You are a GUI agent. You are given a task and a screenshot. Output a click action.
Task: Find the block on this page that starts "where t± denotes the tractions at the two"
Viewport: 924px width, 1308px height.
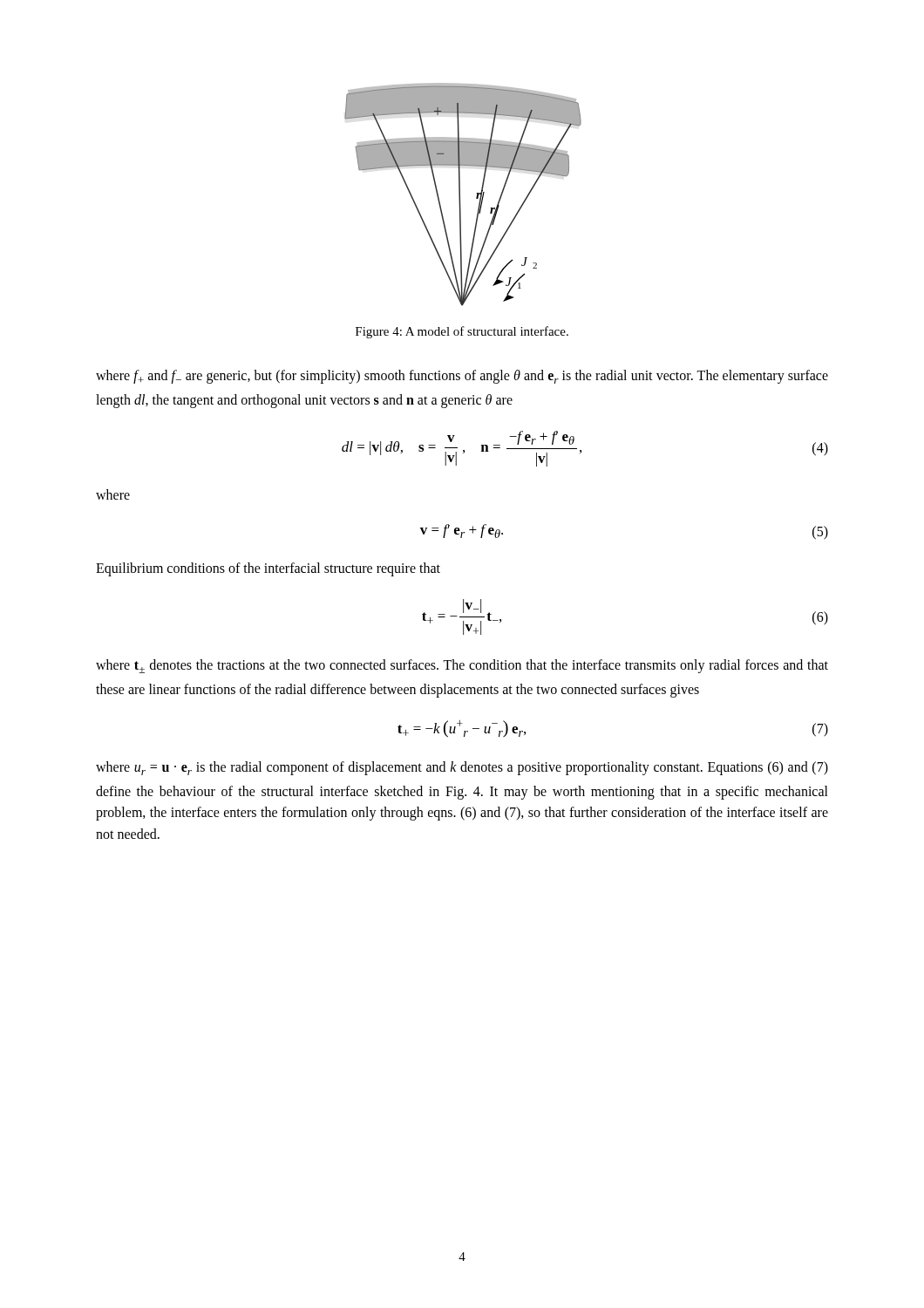click(462, 677)
